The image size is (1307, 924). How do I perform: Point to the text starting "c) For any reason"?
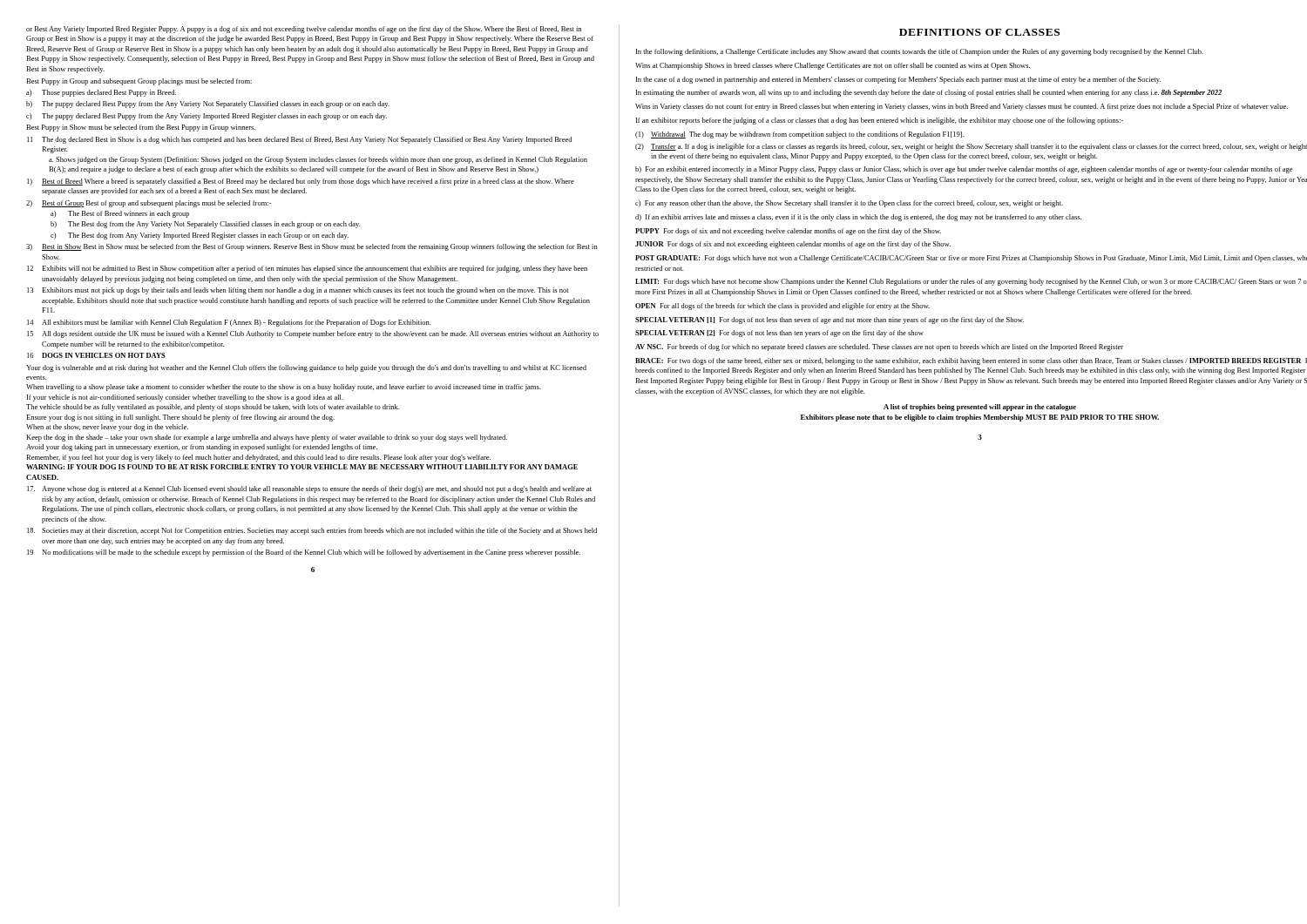[x=849, y=203]
